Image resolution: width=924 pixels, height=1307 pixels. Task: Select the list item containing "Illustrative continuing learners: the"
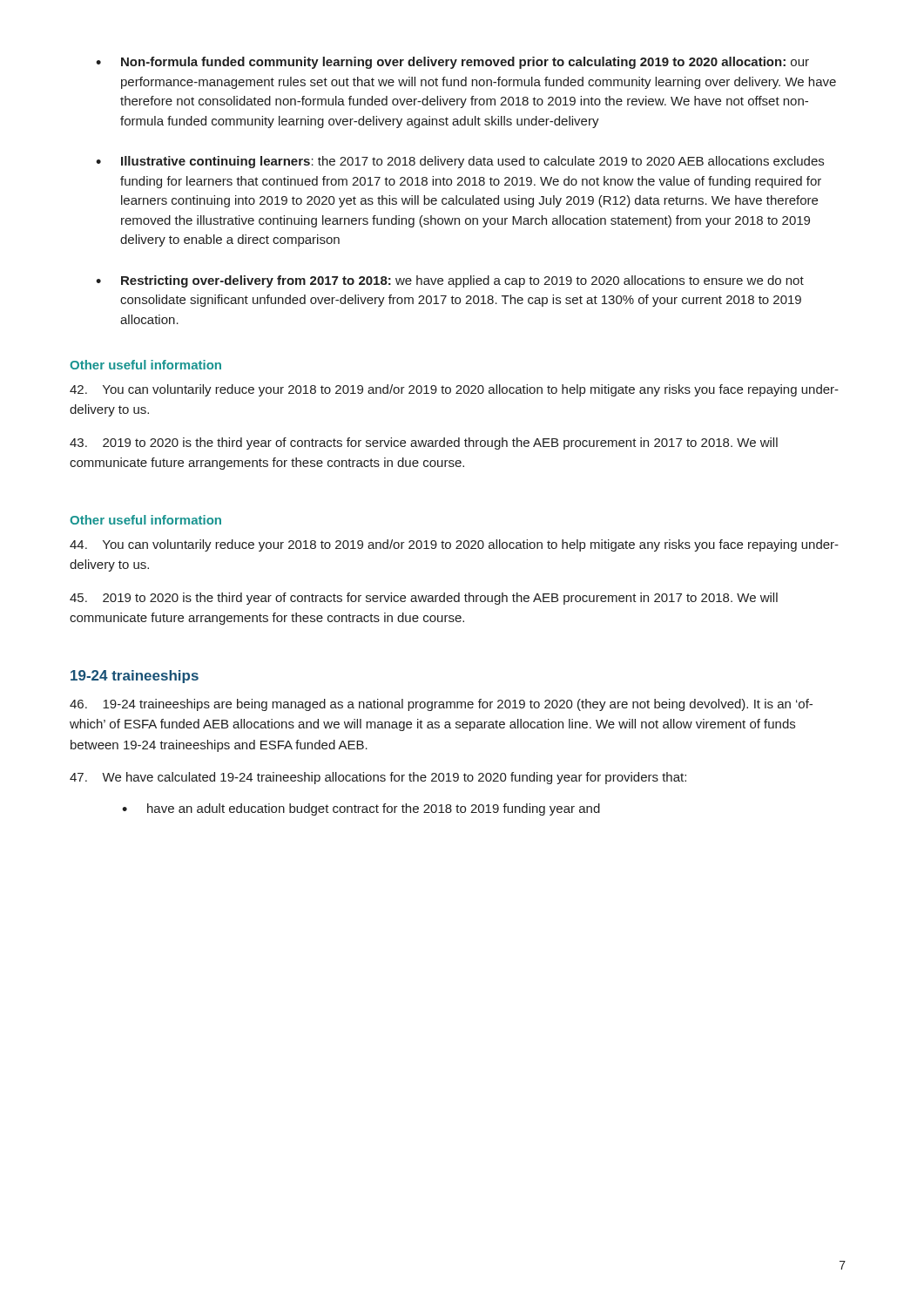click(x=471, y=201)
